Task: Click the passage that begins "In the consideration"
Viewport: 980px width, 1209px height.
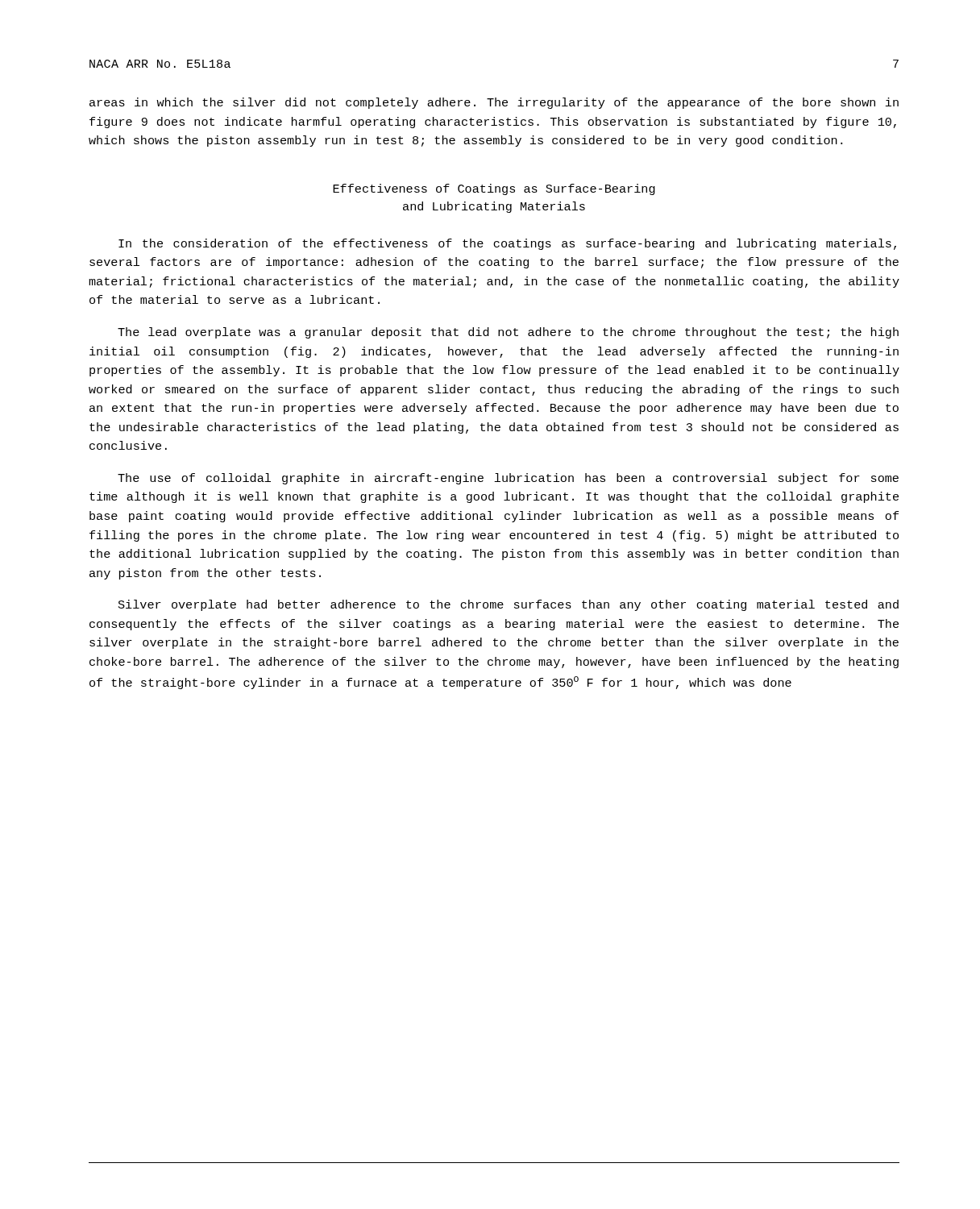Action: tap(494, 272)
